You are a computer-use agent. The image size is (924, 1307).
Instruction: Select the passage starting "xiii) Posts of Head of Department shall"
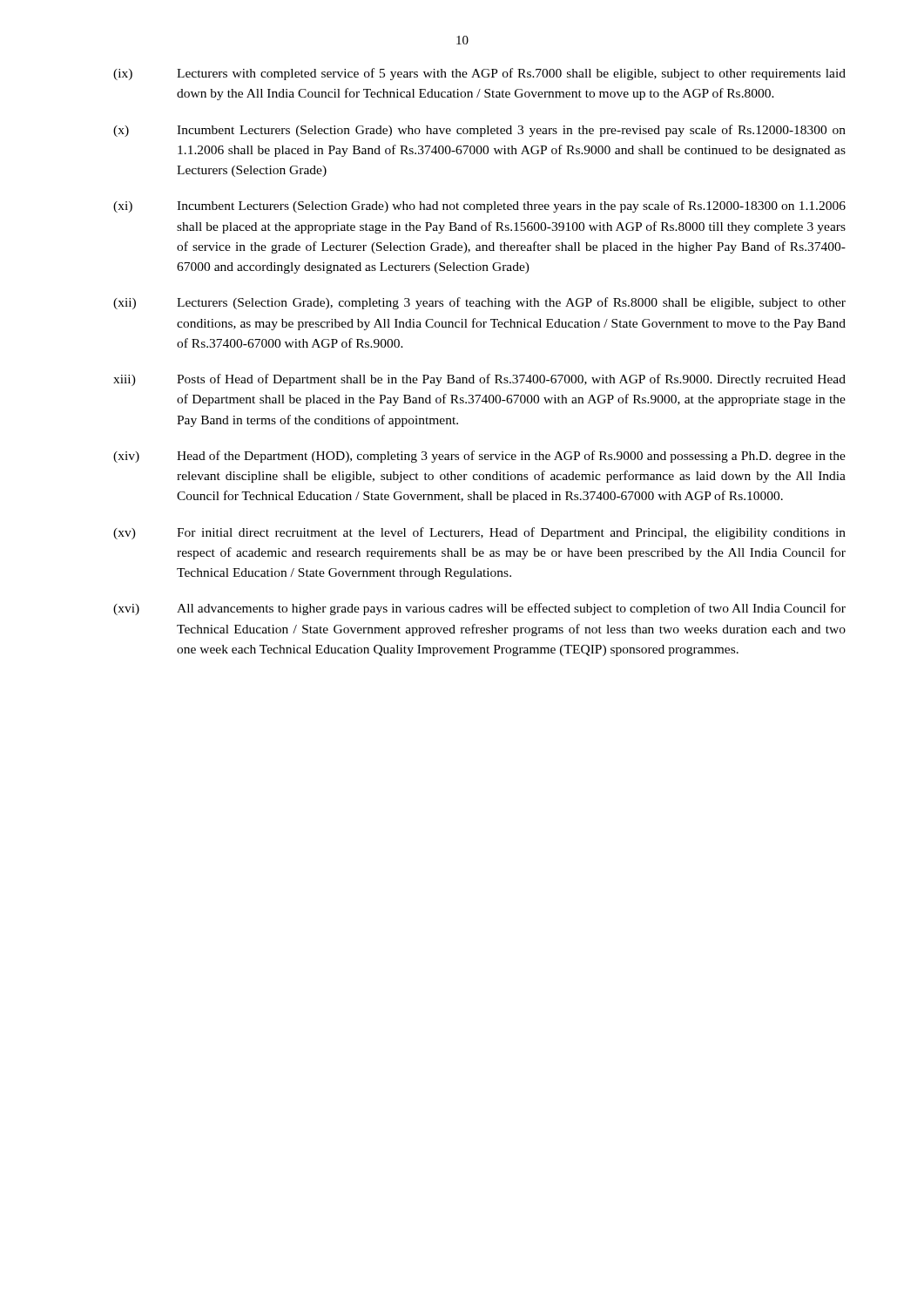coord(479,399)
